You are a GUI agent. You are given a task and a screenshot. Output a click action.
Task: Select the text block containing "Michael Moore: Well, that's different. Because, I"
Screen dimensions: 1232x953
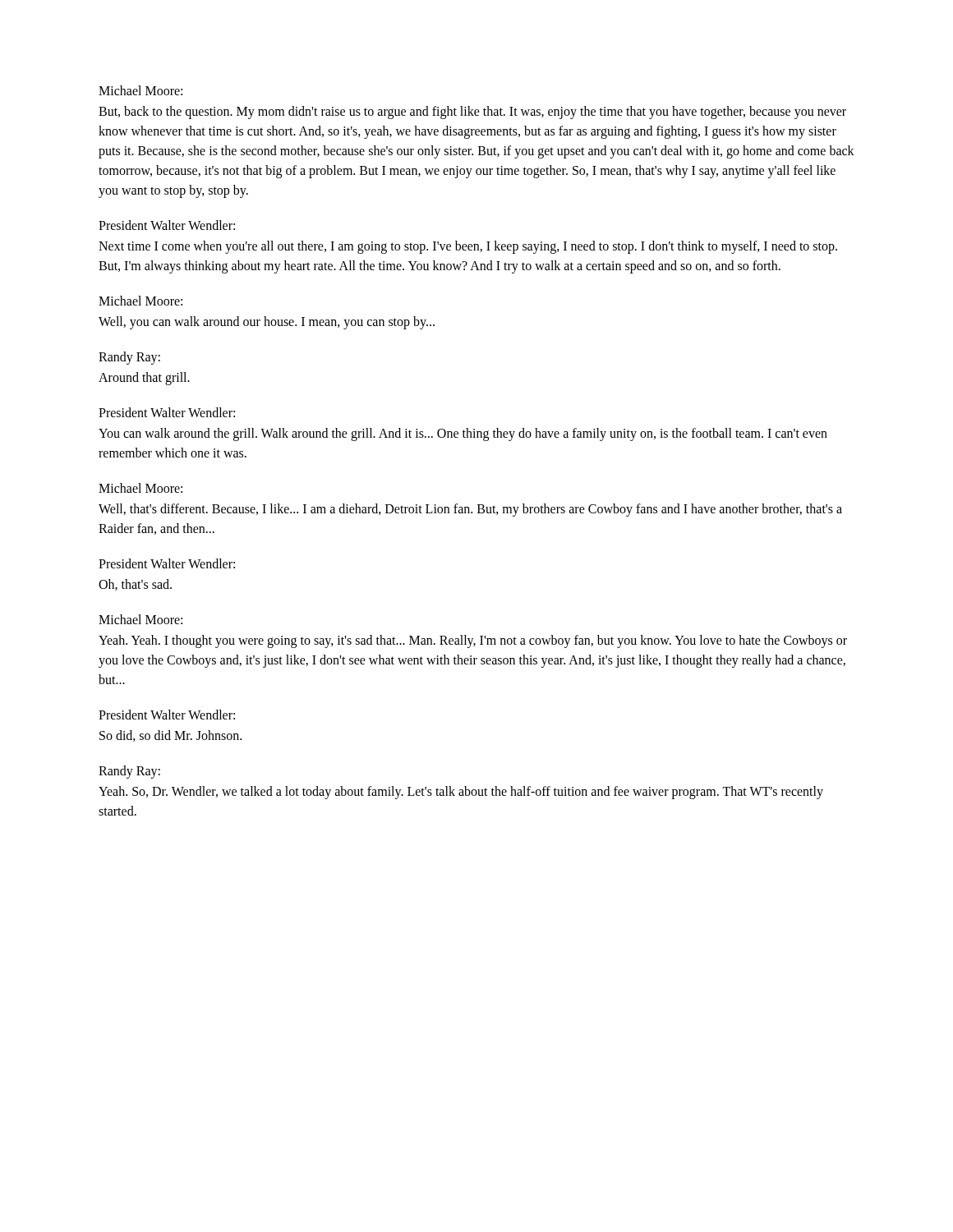[x=476, y=510]
